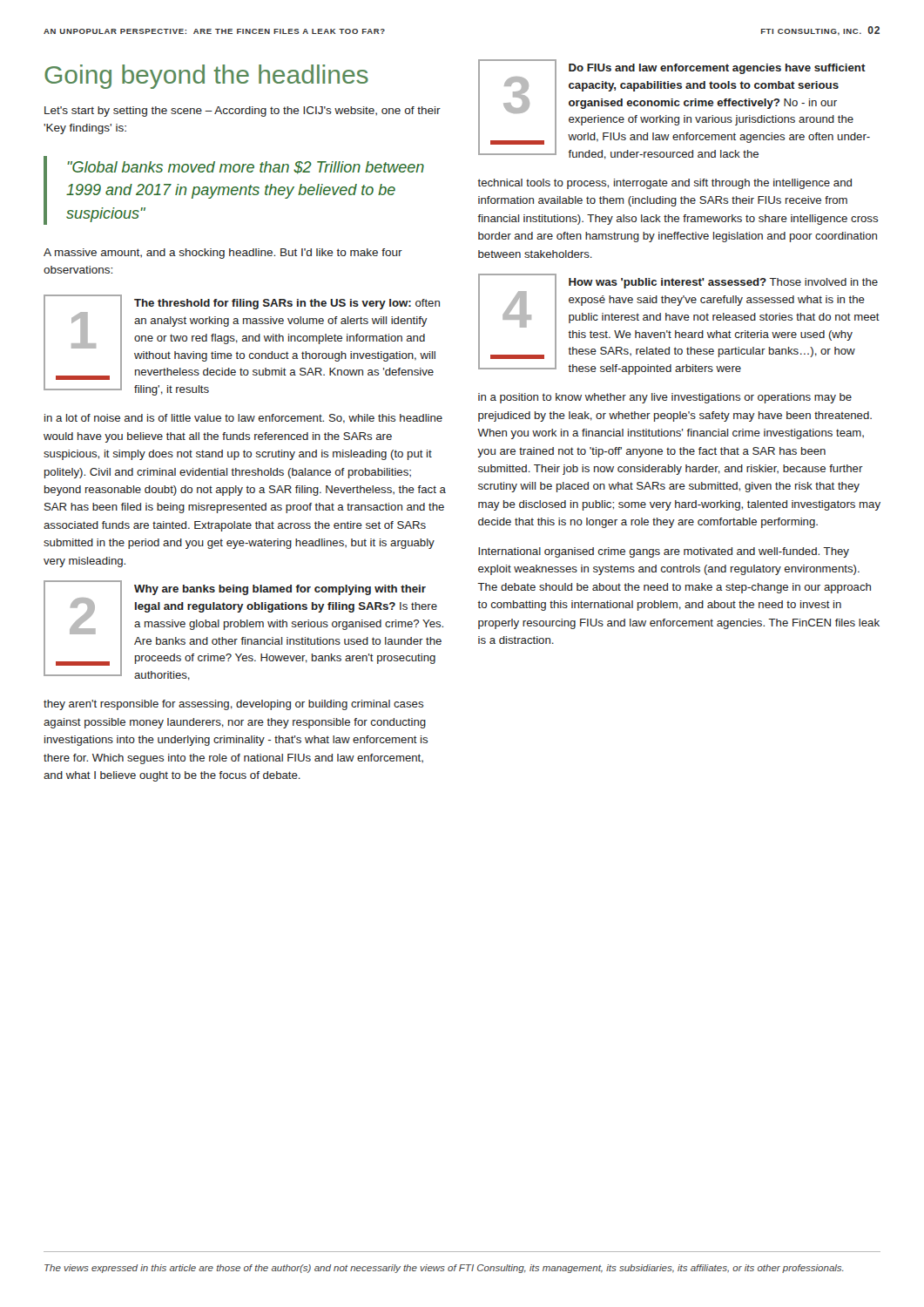Select the text block containing ""Global banks moved more"
This screenshot has width=924, height=1307.
click(256, 190)
